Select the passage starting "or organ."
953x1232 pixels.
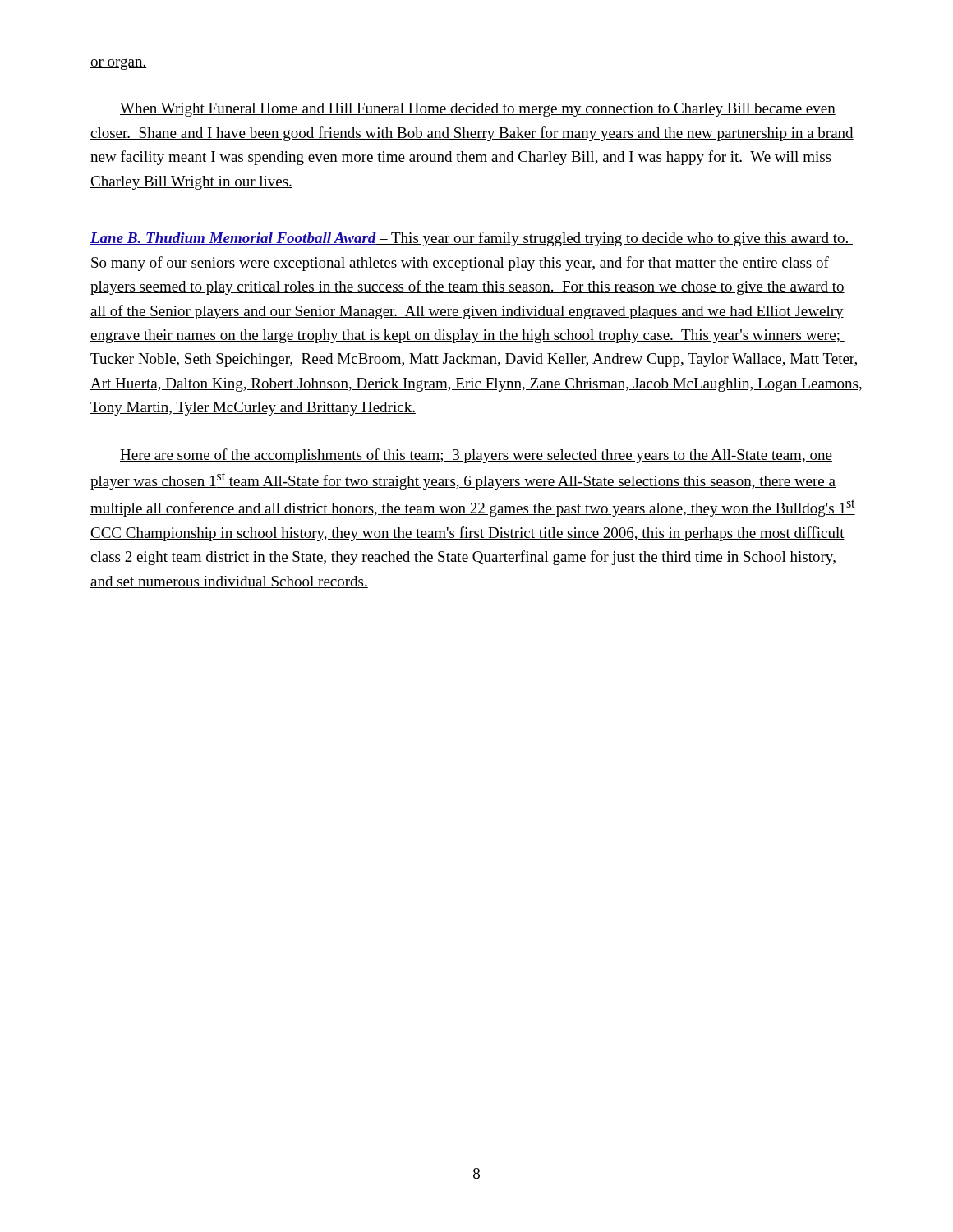point(118,61)
